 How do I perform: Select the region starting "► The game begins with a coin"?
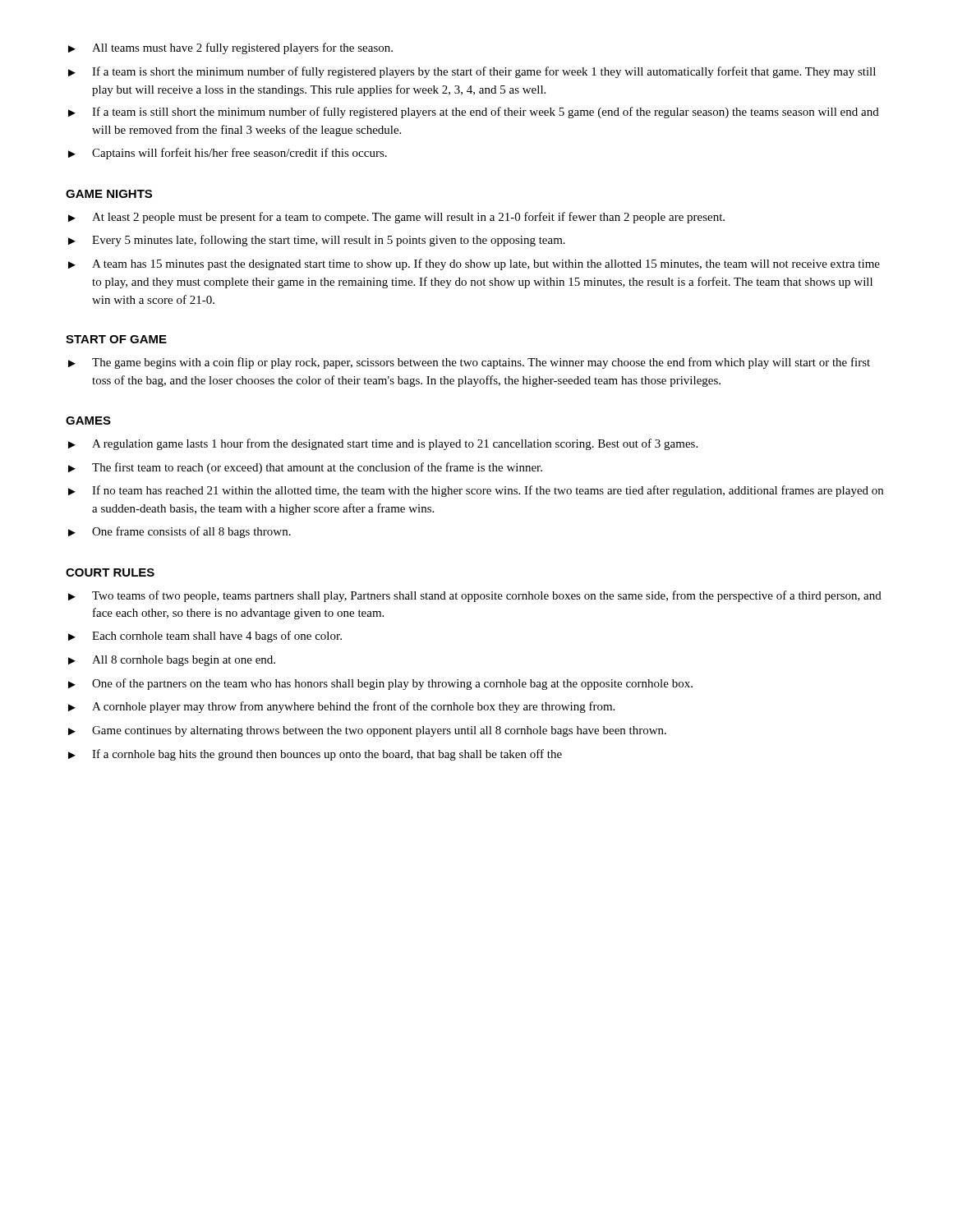point(476,372)
